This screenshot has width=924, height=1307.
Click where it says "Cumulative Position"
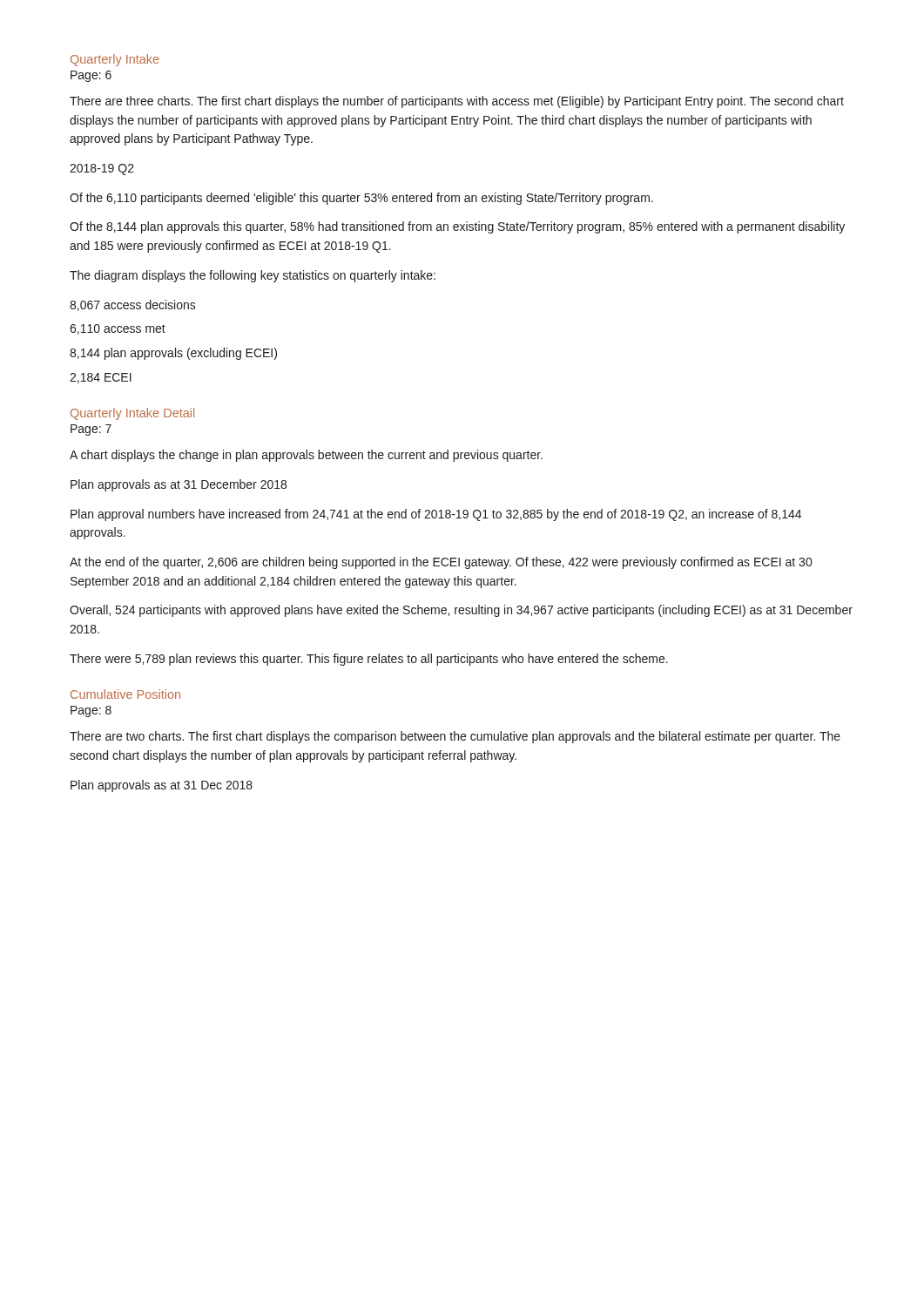click(x=125, y=694)
